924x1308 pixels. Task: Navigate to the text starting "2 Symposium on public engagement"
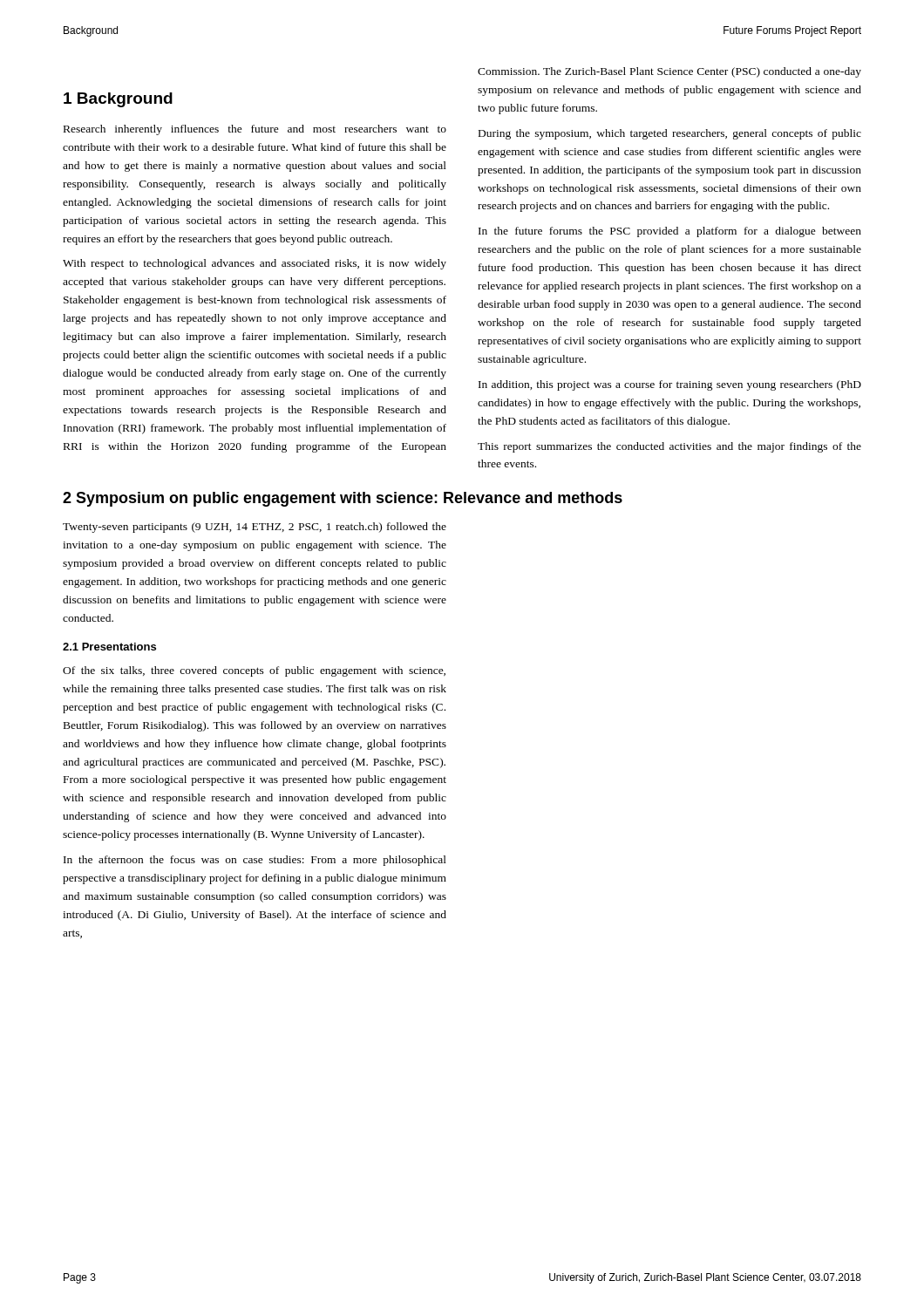coord(462,499)
